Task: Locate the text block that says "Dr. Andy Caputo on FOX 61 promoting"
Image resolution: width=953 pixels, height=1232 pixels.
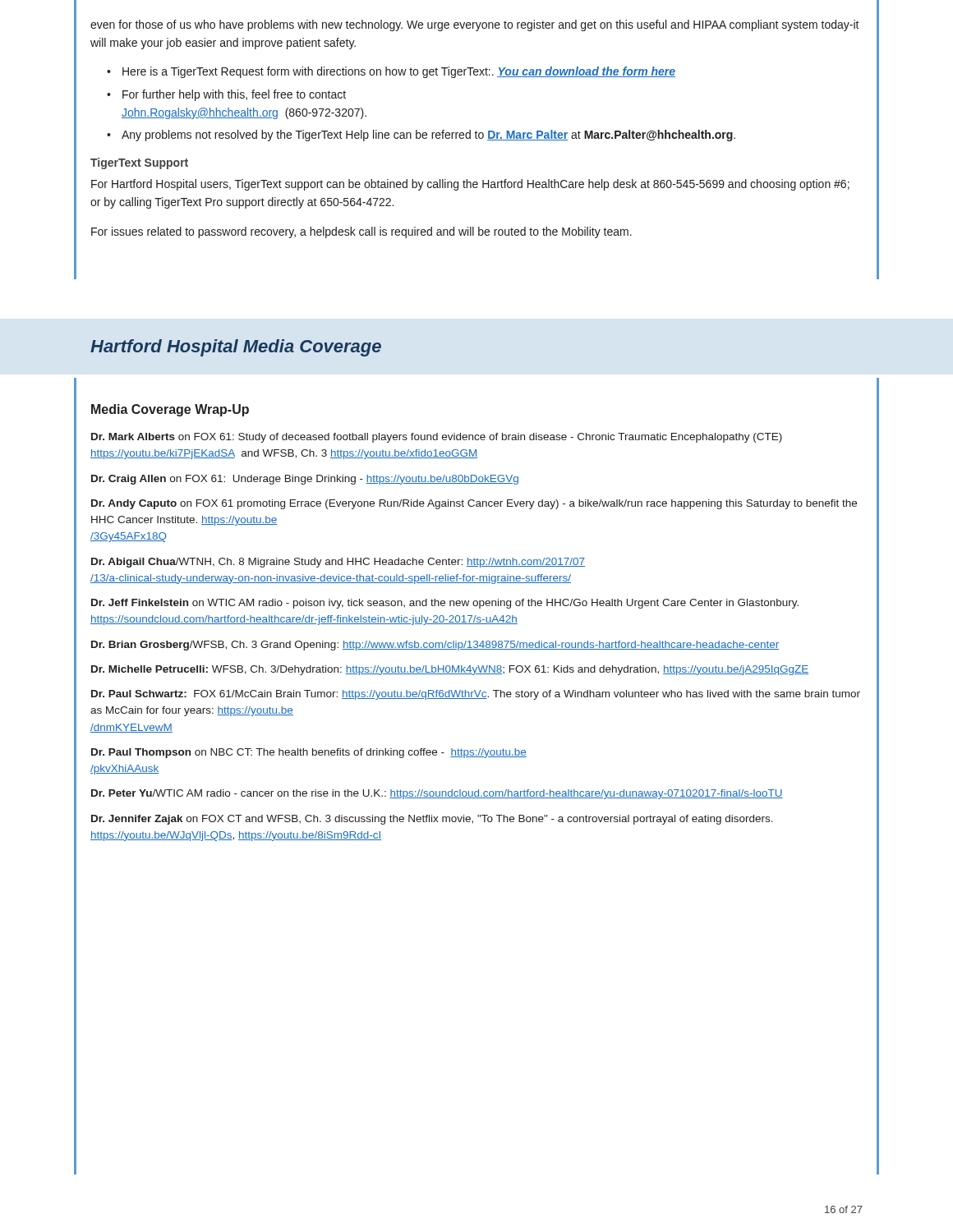Action: [474, 504]
